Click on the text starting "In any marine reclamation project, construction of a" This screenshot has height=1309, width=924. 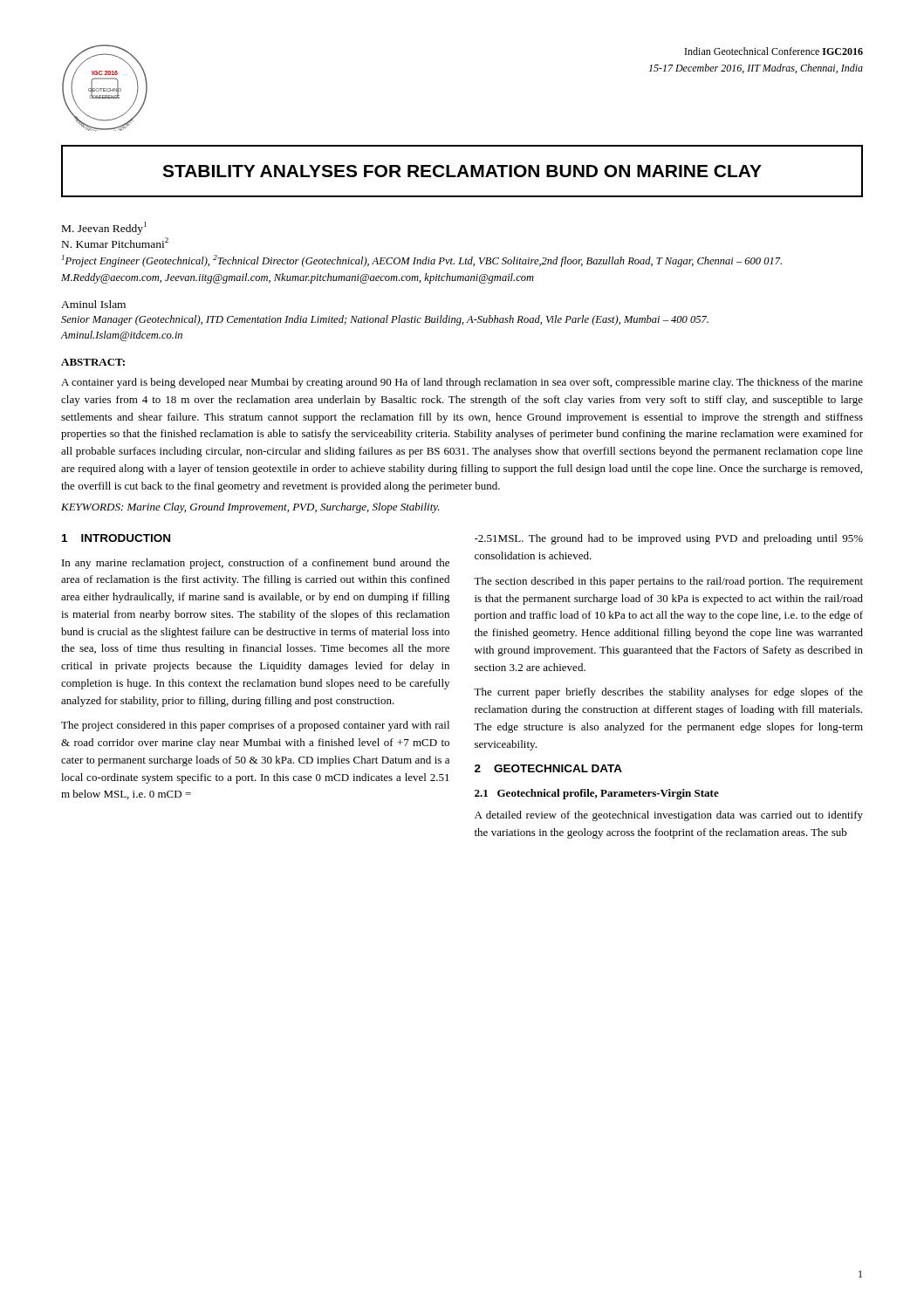[x=255, y=631]
